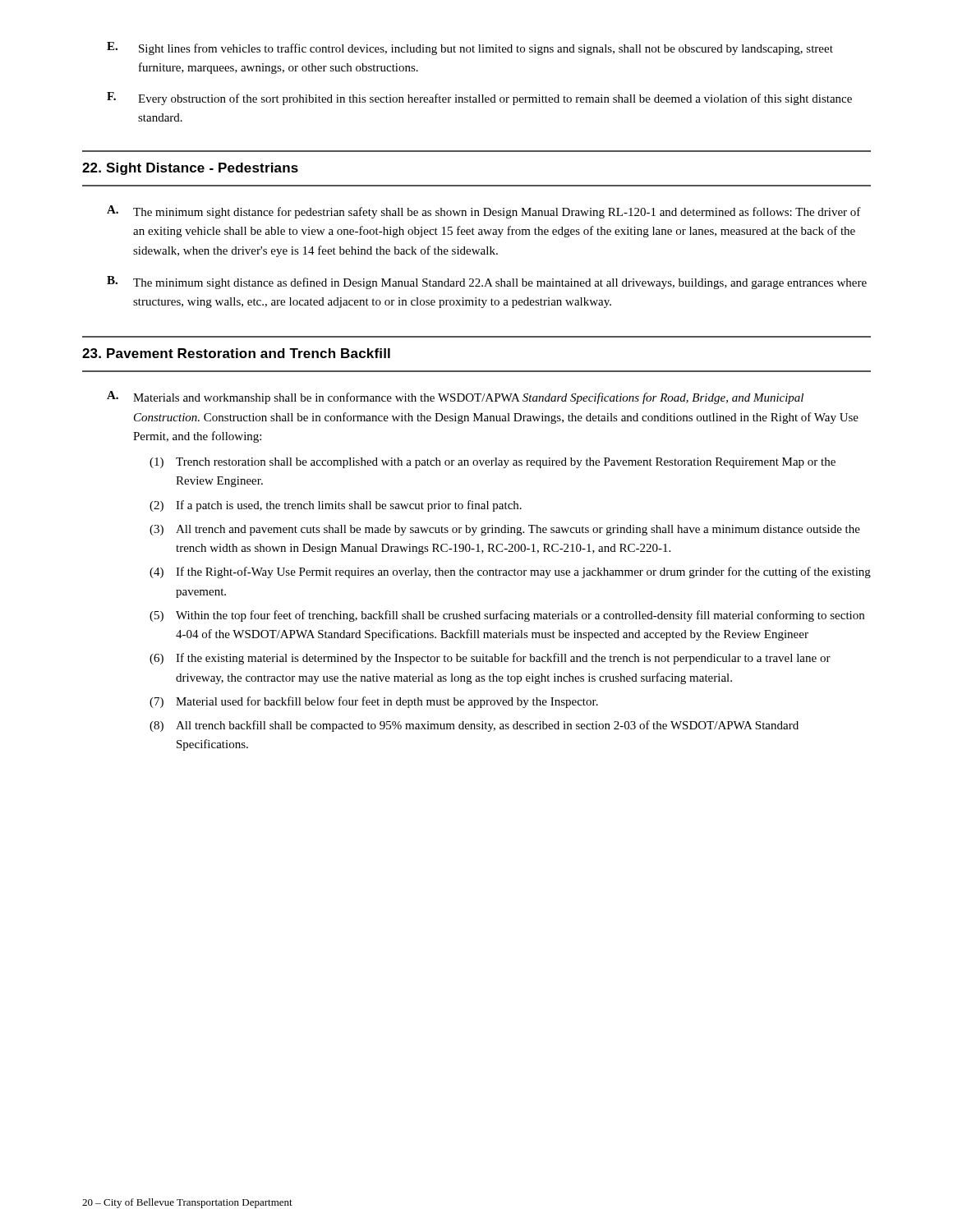Find the list item that reads "B. The minimum sight"
953x1232 pixels.
489,292
